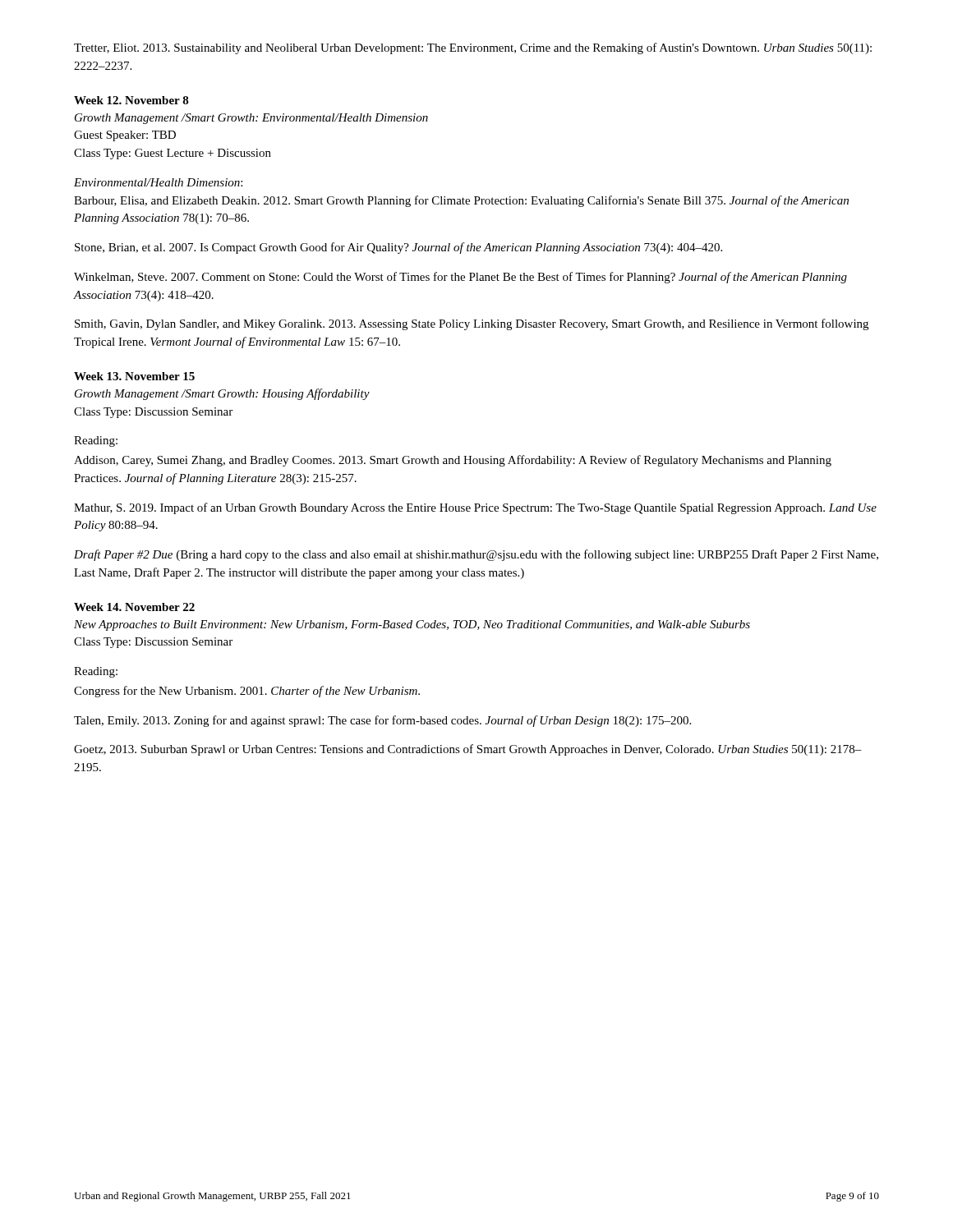Locate the text starting "Mathur, S. 2019. Impact"

475,516
